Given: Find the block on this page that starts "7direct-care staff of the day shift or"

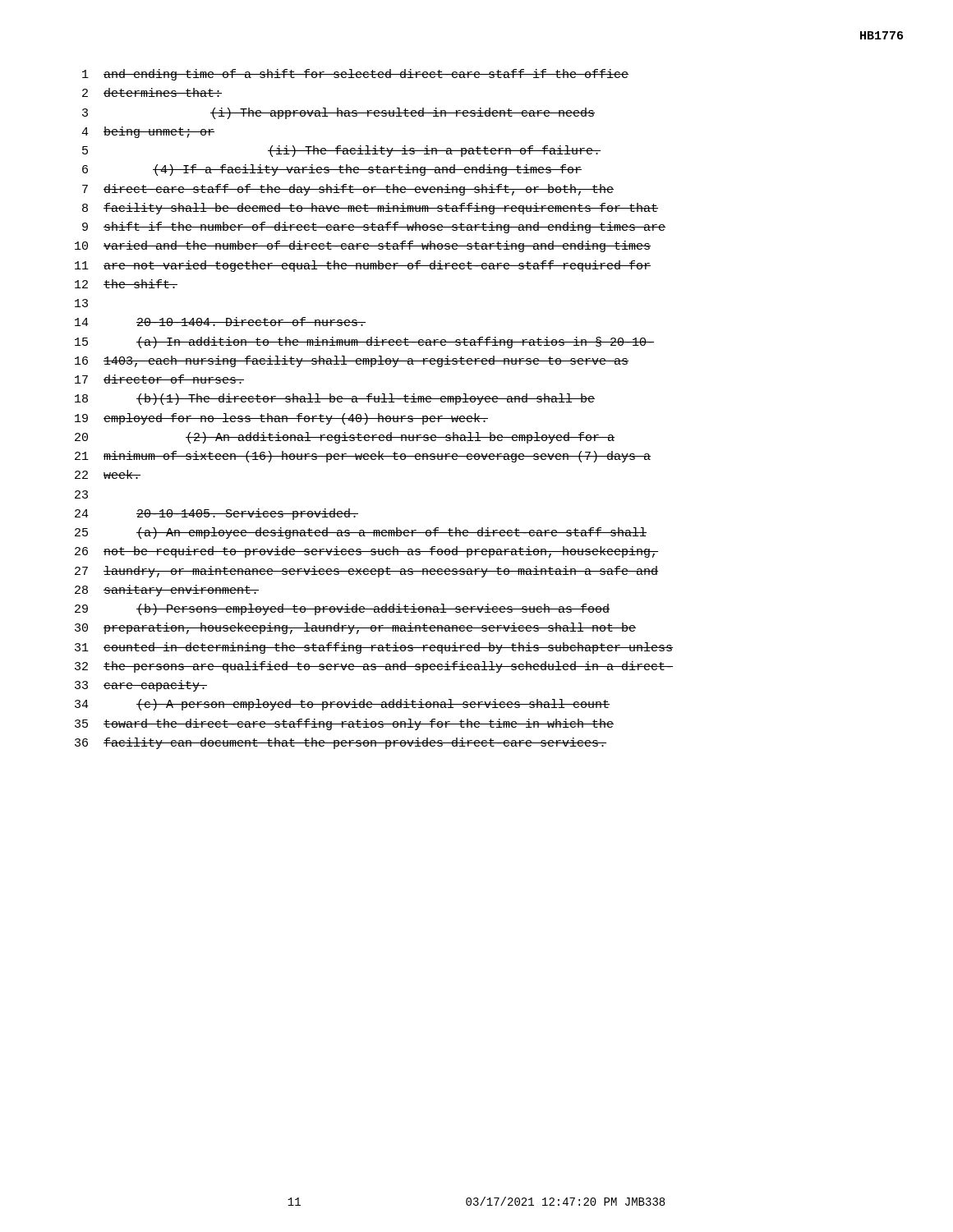Looking at the screenshot, I should pos(332,190).
